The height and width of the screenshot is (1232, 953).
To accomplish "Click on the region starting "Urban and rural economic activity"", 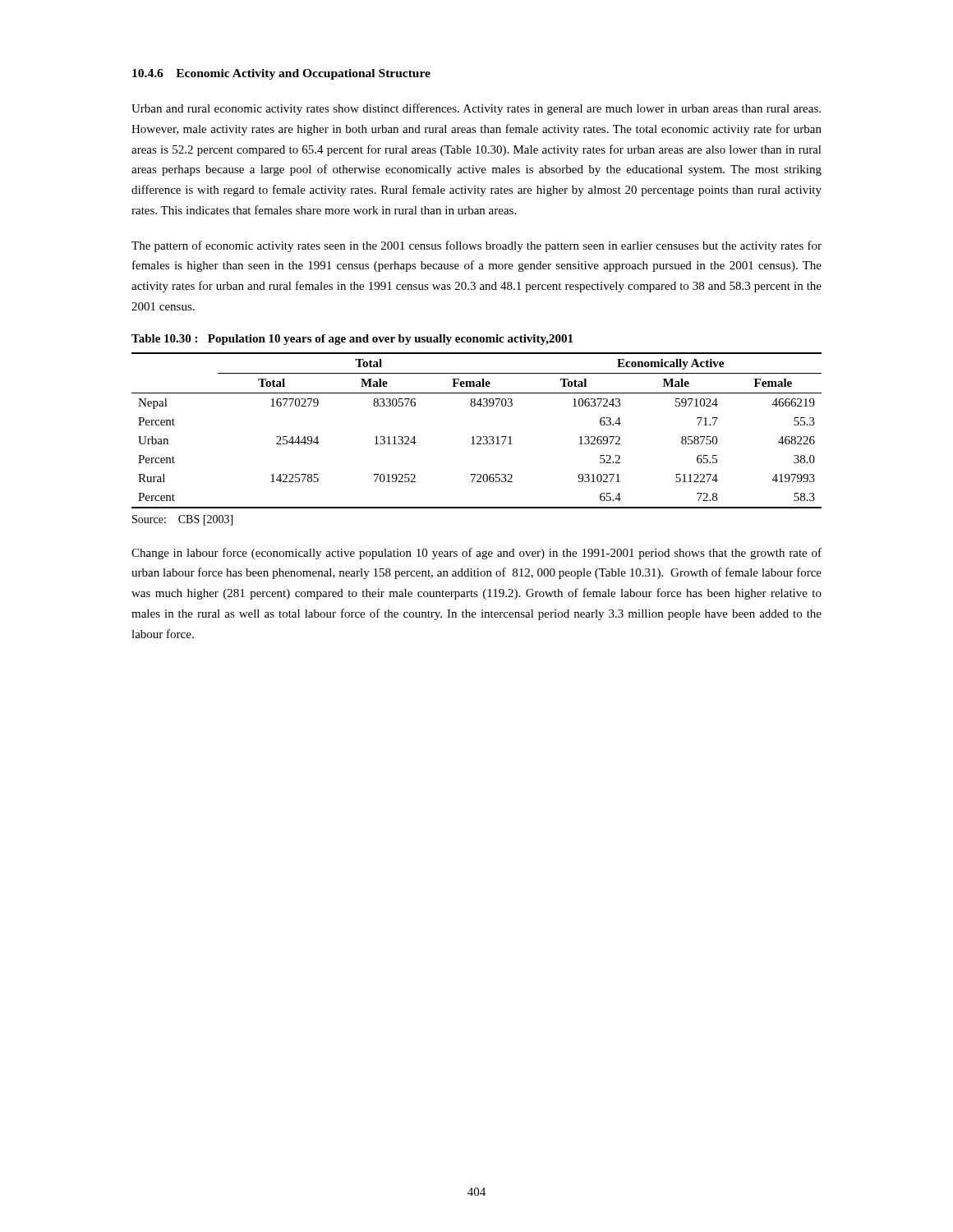I will pyautogui.click(x=476, y=159).
